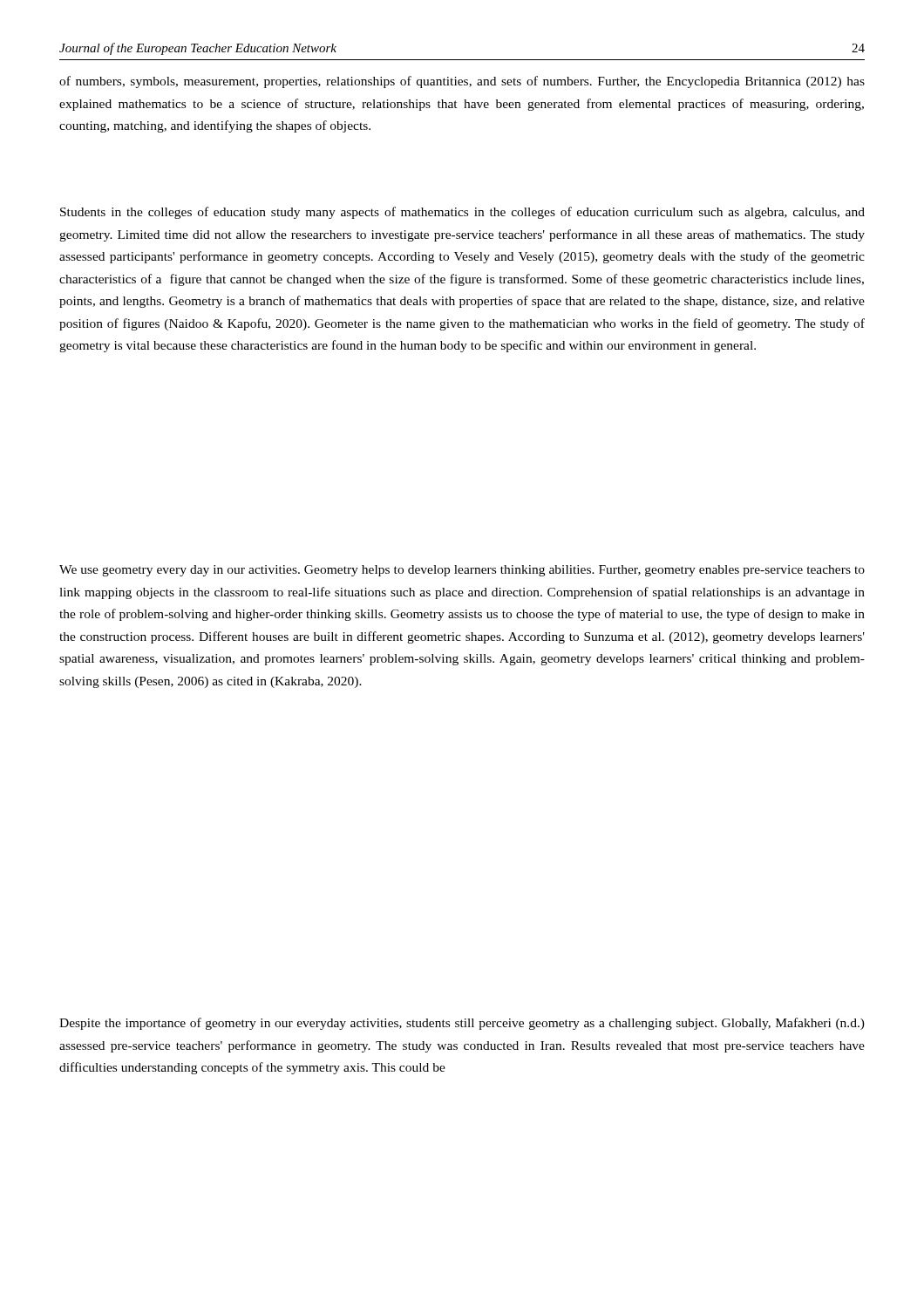Viewport: 924px width, 1308px height.
Task: Locate the text starting "We use geometry every day"
Action: pos(462,625)
